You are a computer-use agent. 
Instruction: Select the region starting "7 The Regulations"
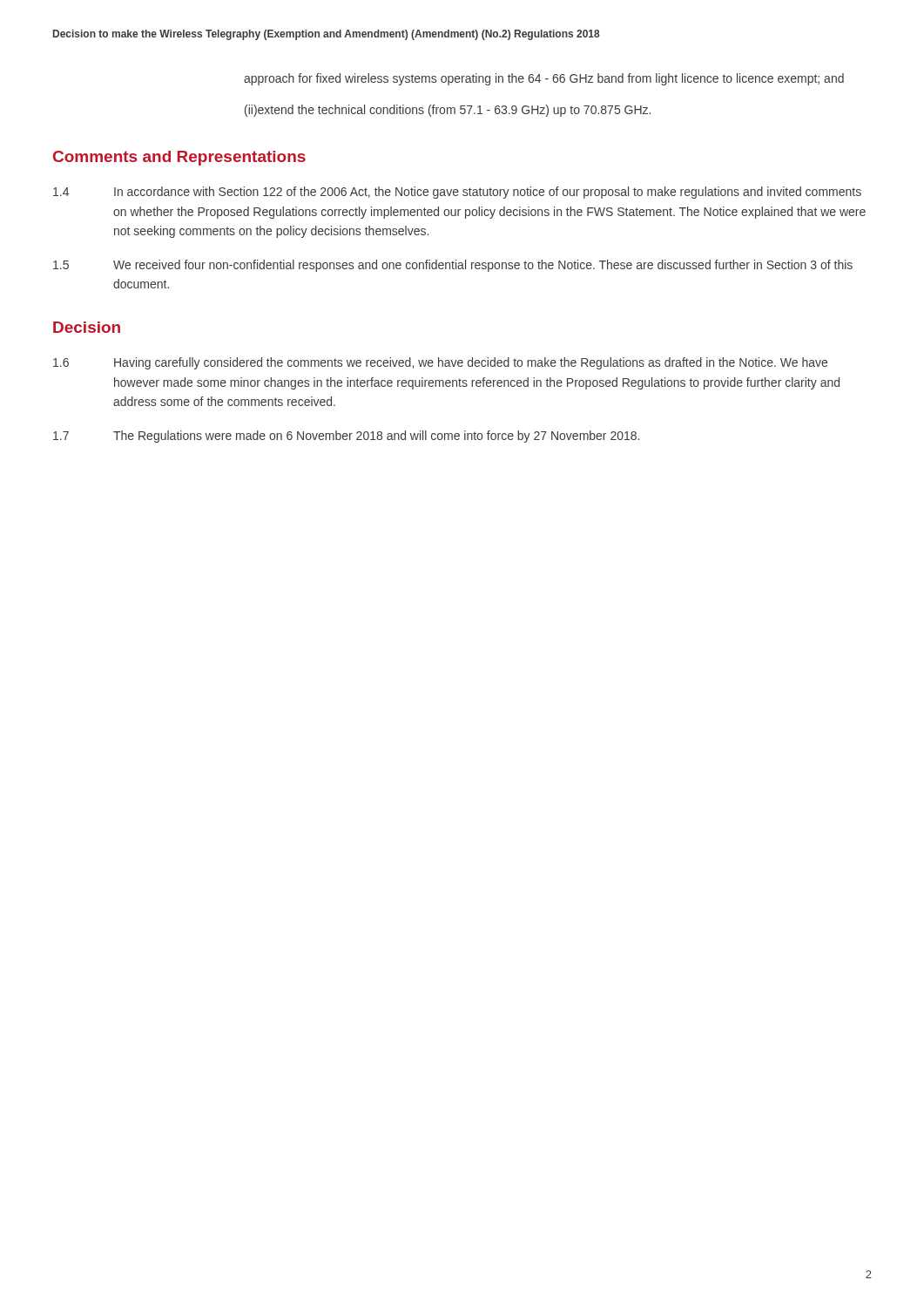(462, 435)
